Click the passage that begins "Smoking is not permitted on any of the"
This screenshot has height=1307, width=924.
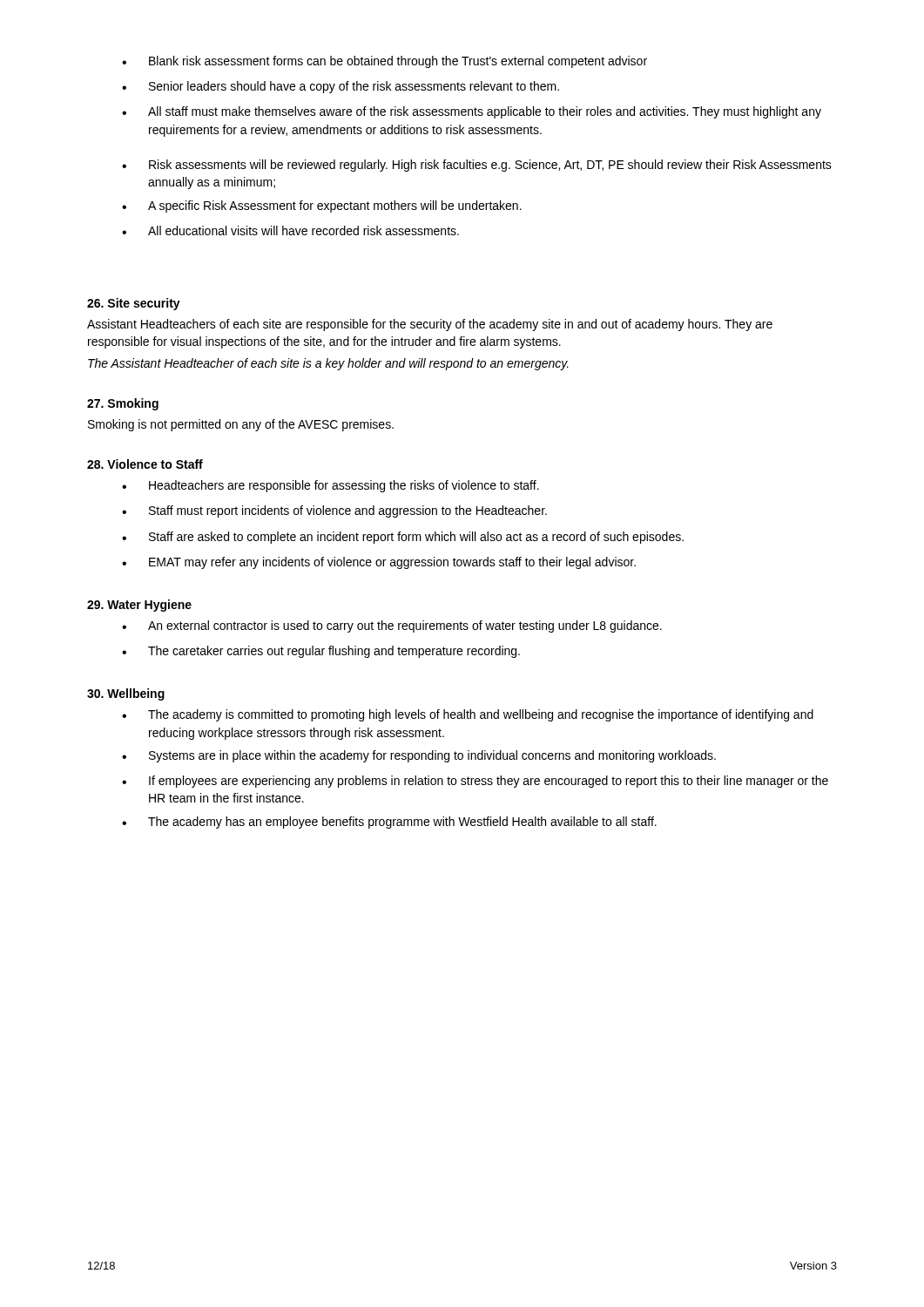tap(241, 424)
